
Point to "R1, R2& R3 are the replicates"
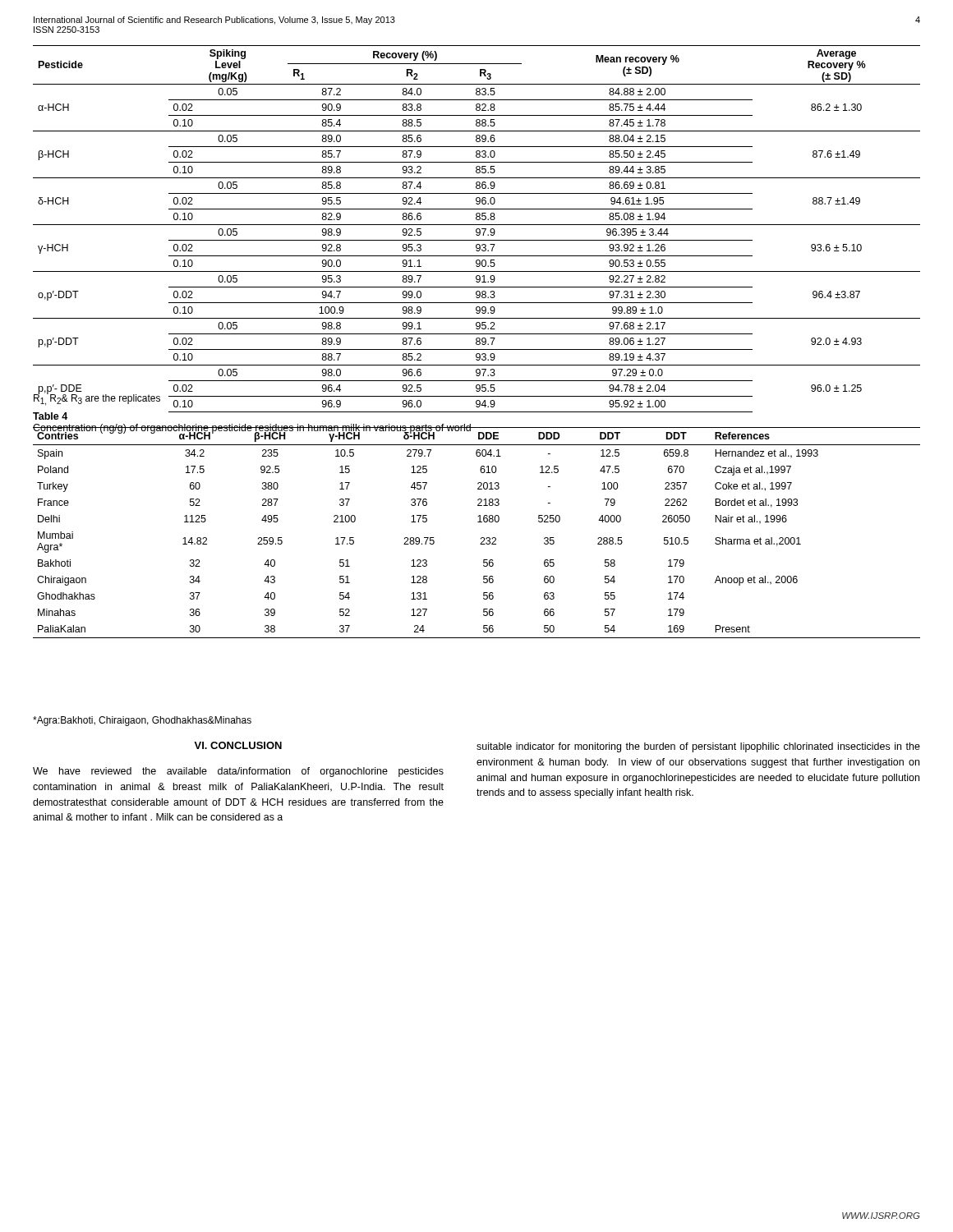click(x=97, y=399)
